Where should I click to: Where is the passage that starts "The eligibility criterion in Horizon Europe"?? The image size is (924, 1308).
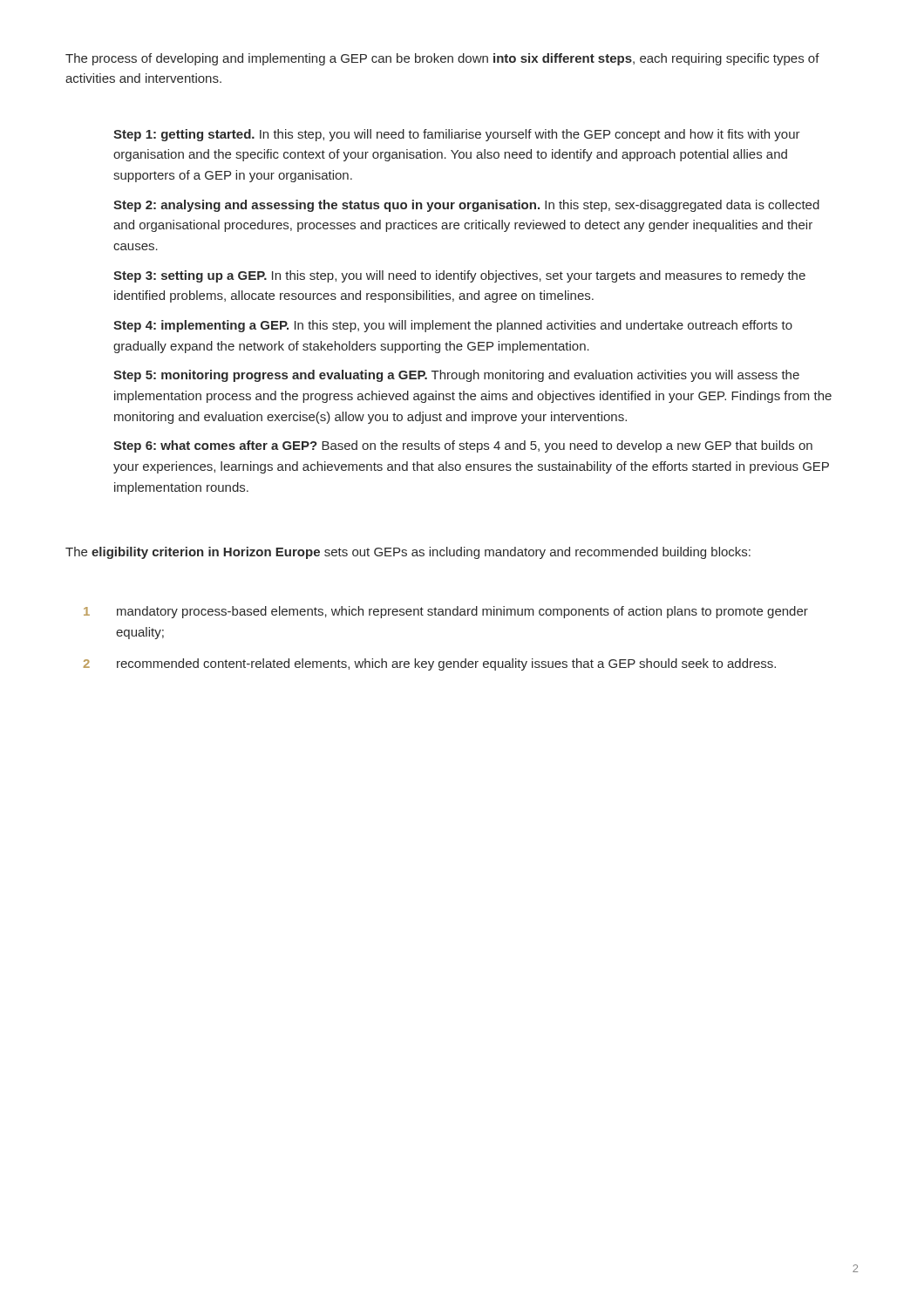(408, 551)
